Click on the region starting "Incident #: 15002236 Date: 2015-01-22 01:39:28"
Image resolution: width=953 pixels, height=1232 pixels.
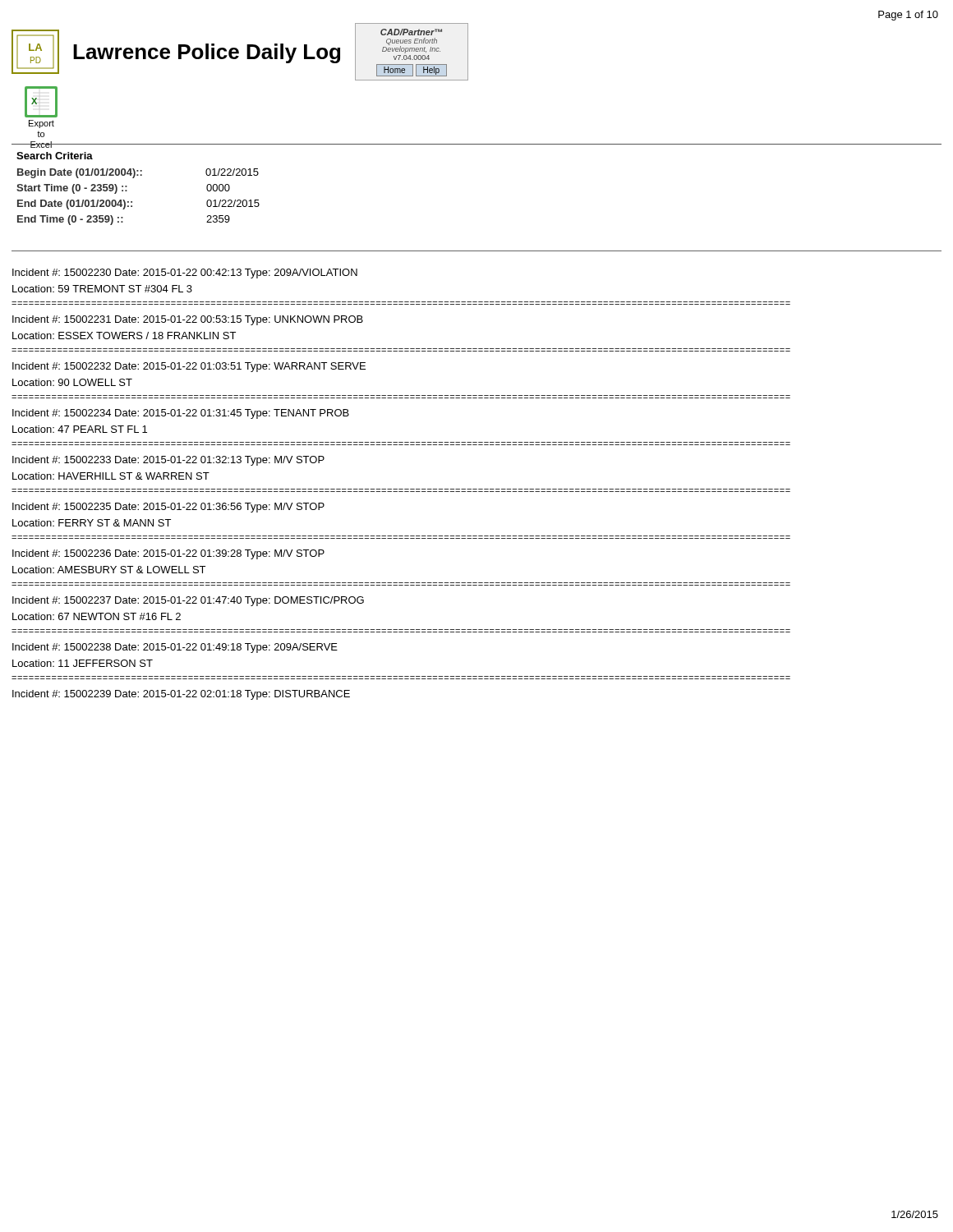coord(168,561)
